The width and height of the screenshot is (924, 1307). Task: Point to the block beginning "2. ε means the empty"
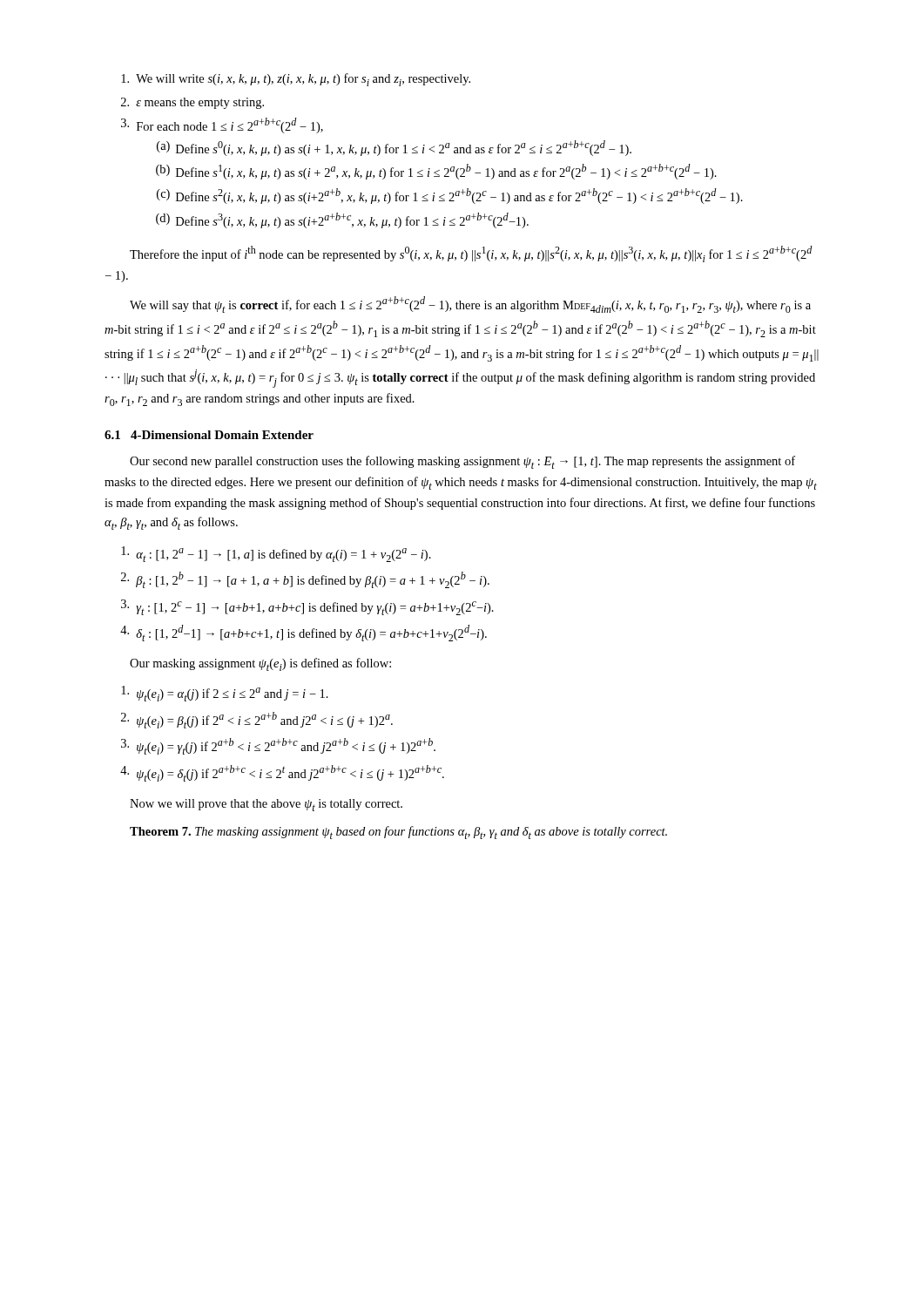[x=185, y=102]
